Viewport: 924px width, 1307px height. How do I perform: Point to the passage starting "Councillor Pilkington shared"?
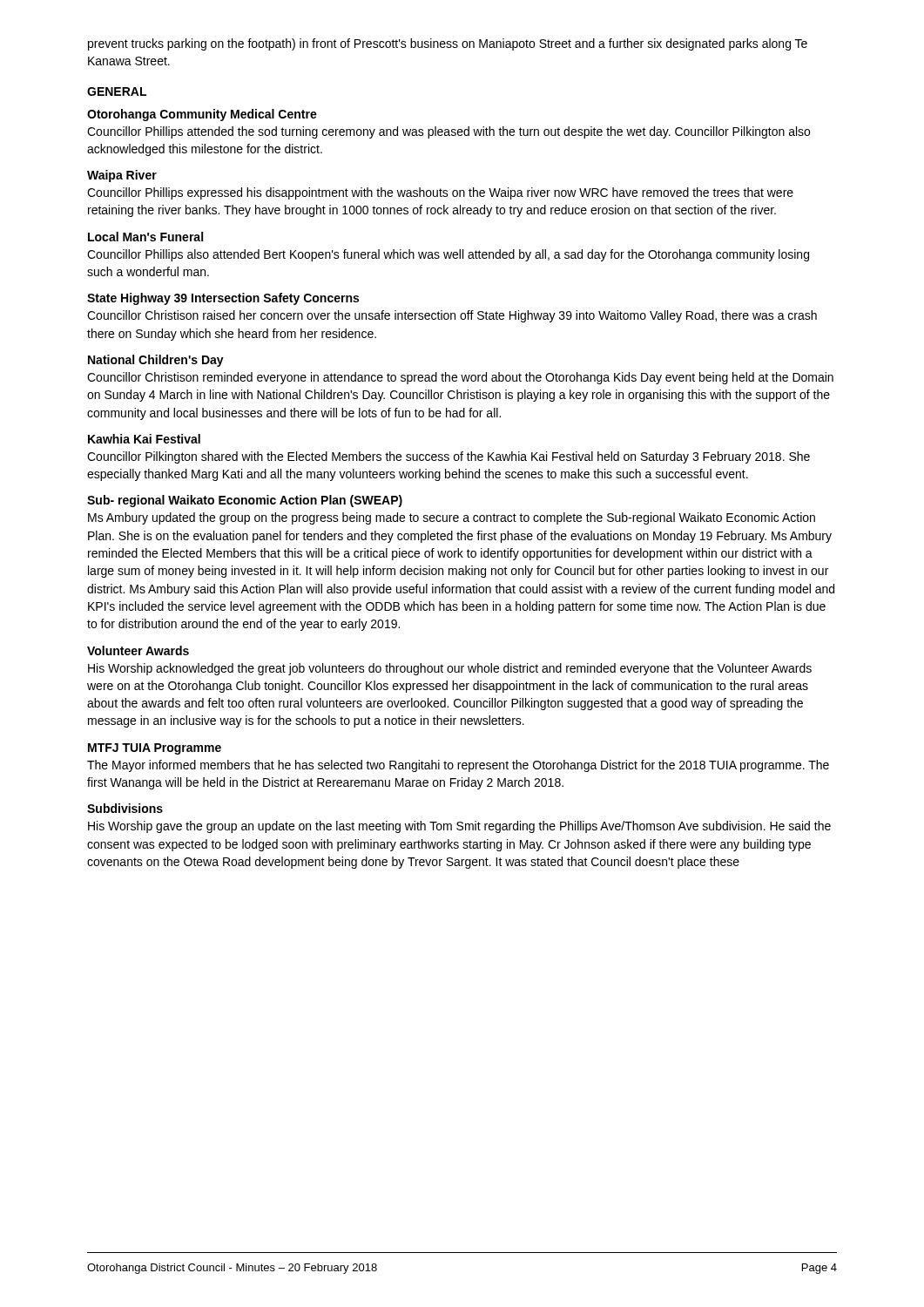(462, 465)
